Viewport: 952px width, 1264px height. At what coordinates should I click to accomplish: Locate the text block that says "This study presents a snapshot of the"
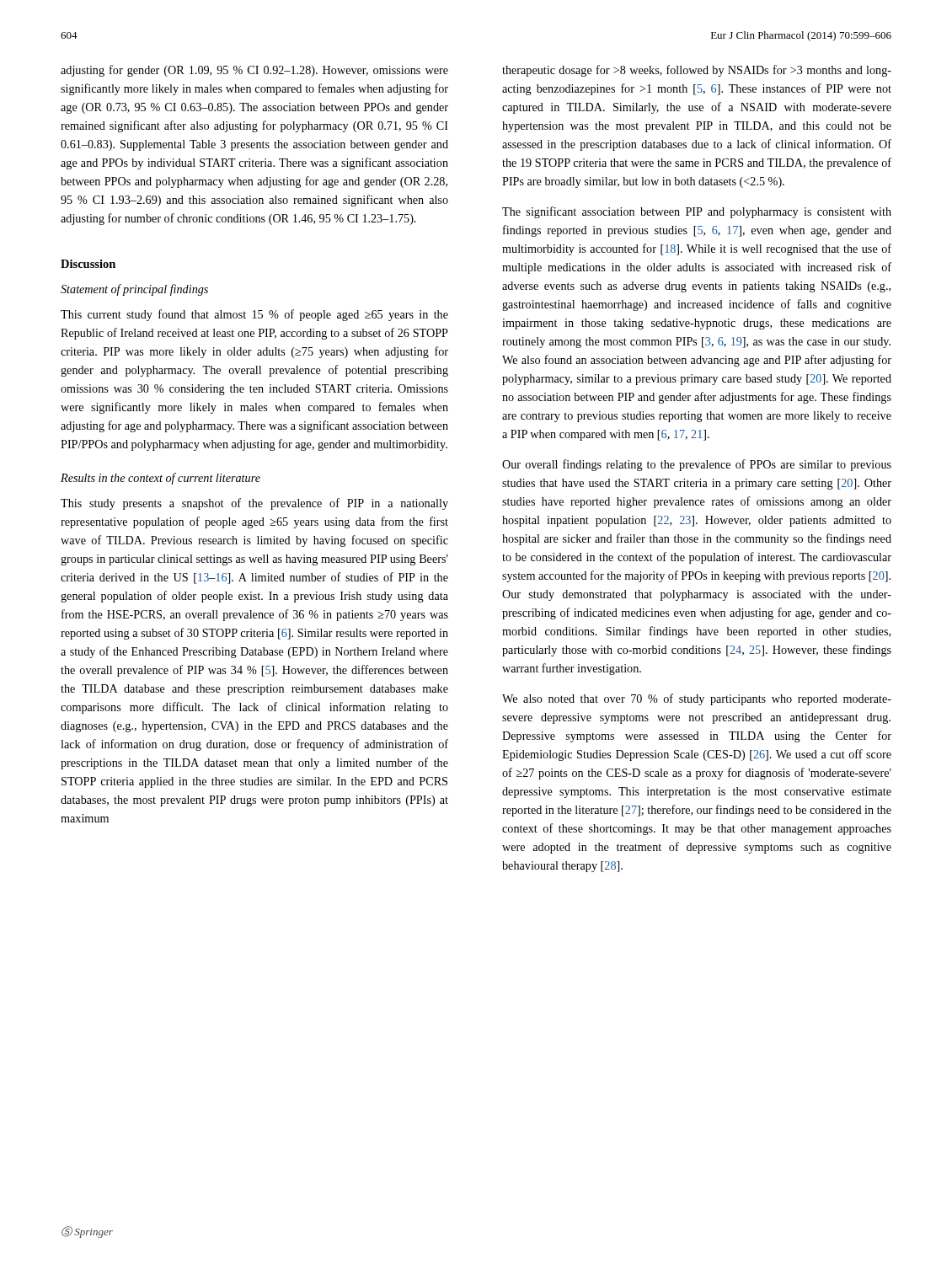(x=254, y=661)
